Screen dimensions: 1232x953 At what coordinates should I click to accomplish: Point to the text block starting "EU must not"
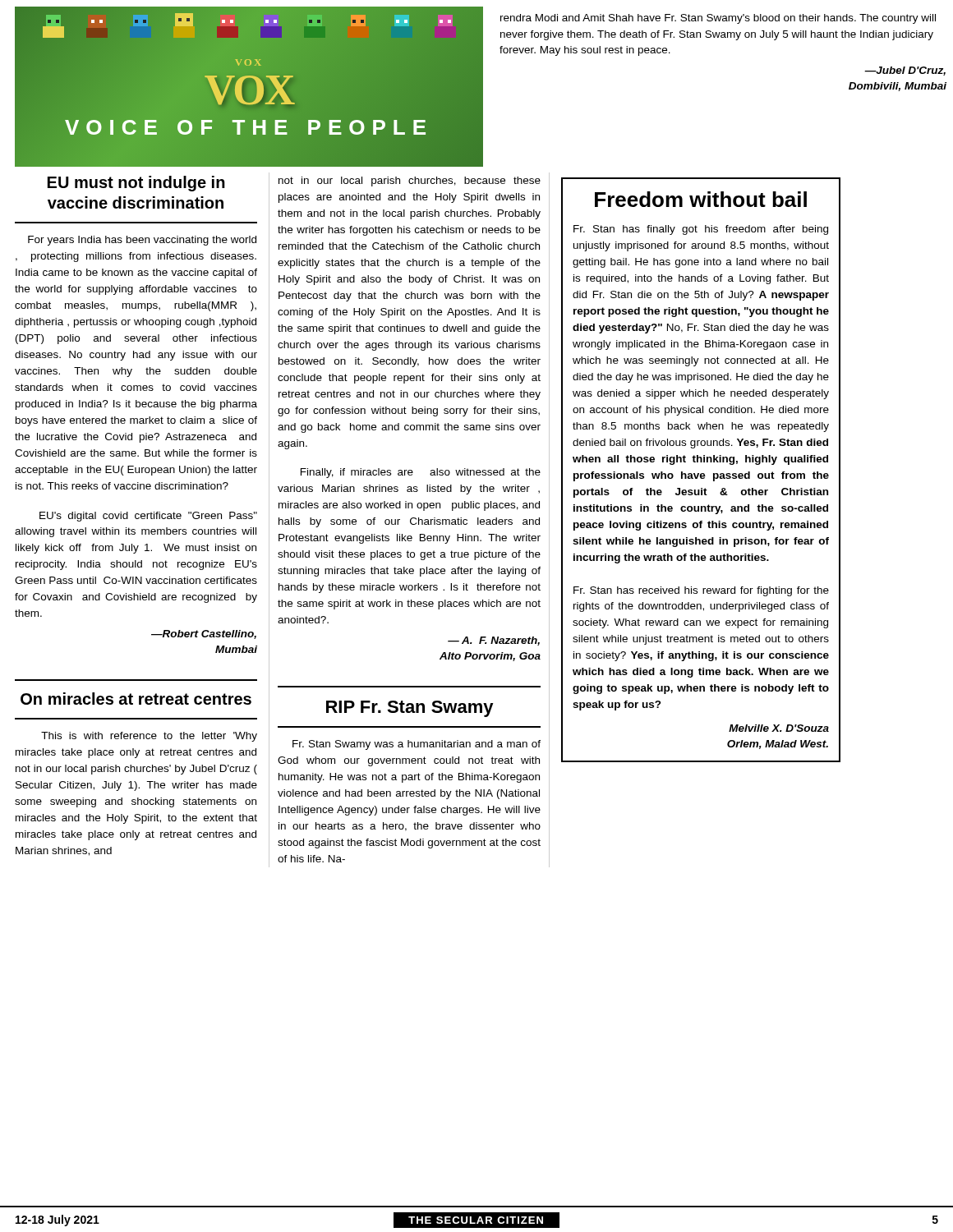(x=136, y=193)
